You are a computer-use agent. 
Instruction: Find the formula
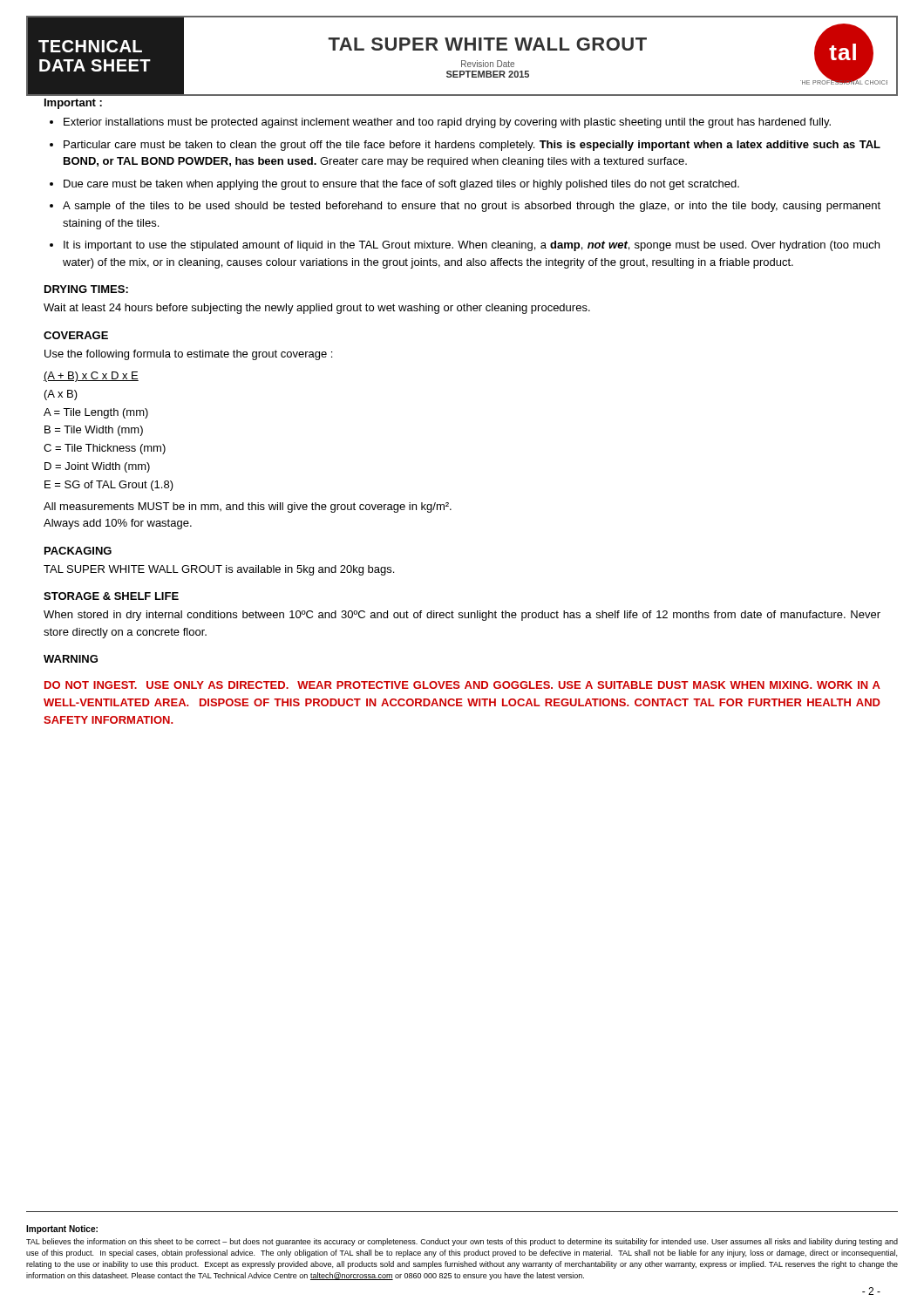(109, 430)
